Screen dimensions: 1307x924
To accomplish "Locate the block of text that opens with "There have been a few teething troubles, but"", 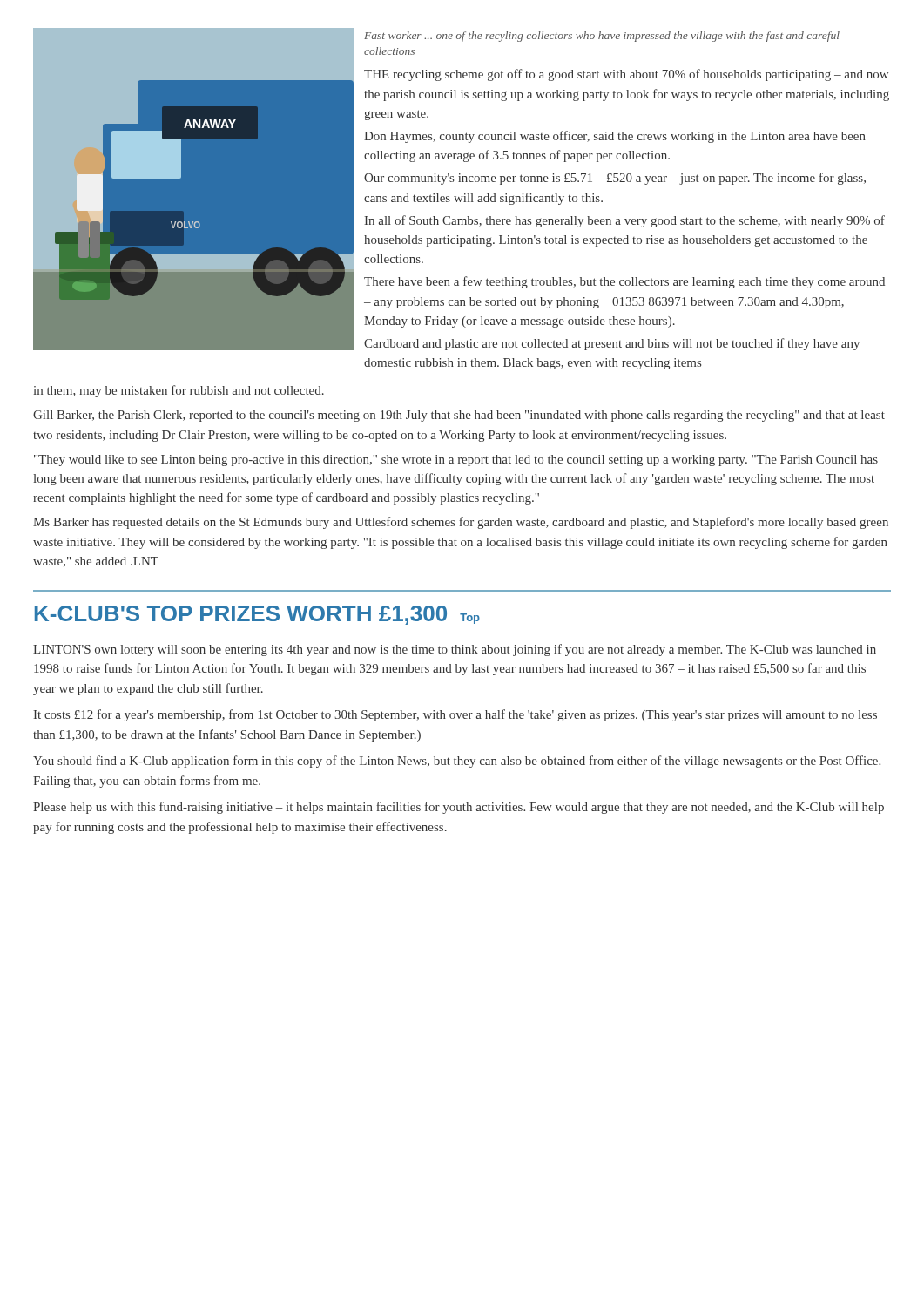I will pyautogui.click(x=625, y=301).
